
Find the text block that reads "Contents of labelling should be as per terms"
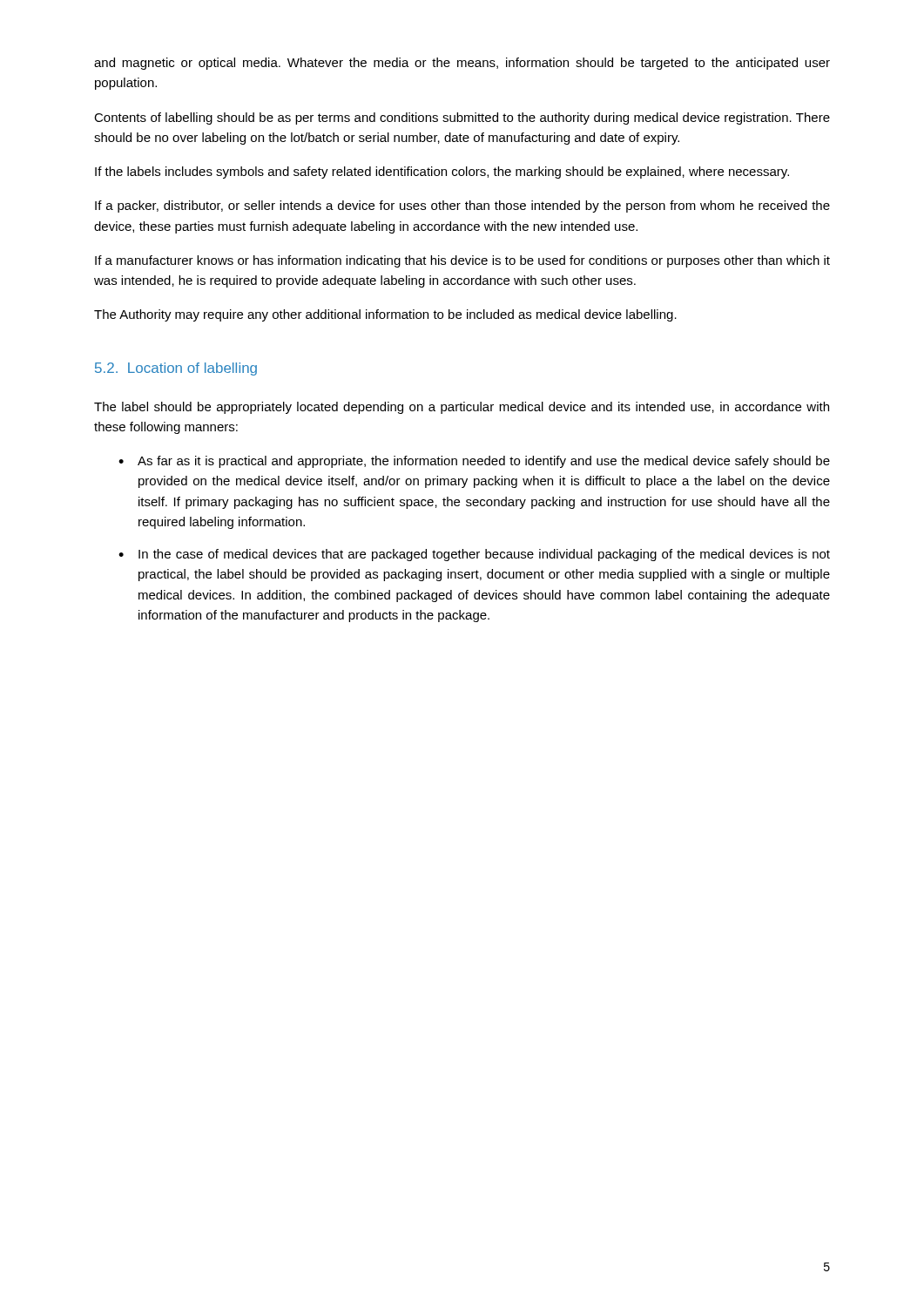point(462,127)
